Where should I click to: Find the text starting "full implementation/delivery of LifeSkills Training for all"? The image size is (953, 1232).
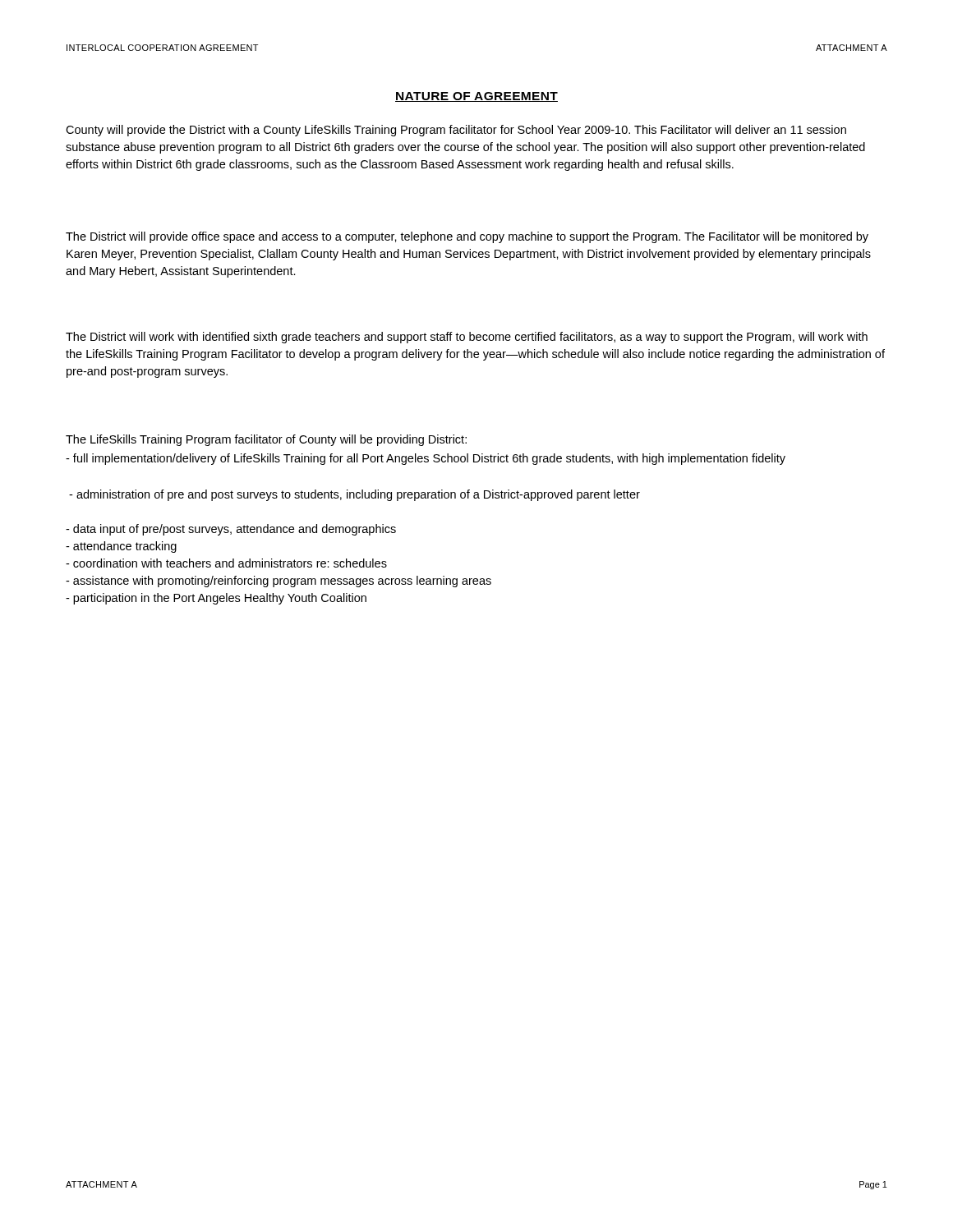pyautogui.click(x=426, y=458)
